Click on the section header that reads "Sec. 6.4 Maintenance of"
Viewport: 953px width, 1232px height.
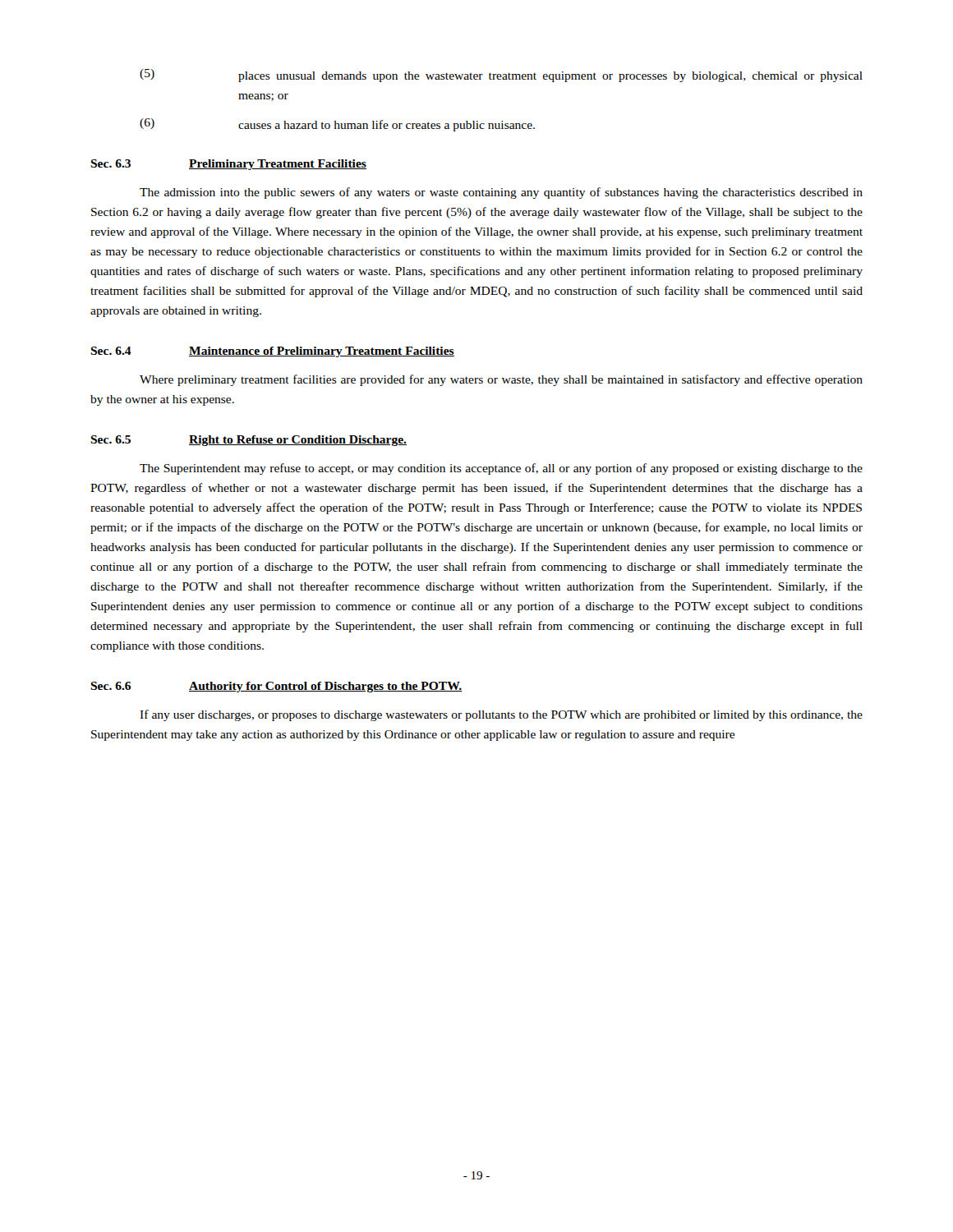(x=272, y=352)
